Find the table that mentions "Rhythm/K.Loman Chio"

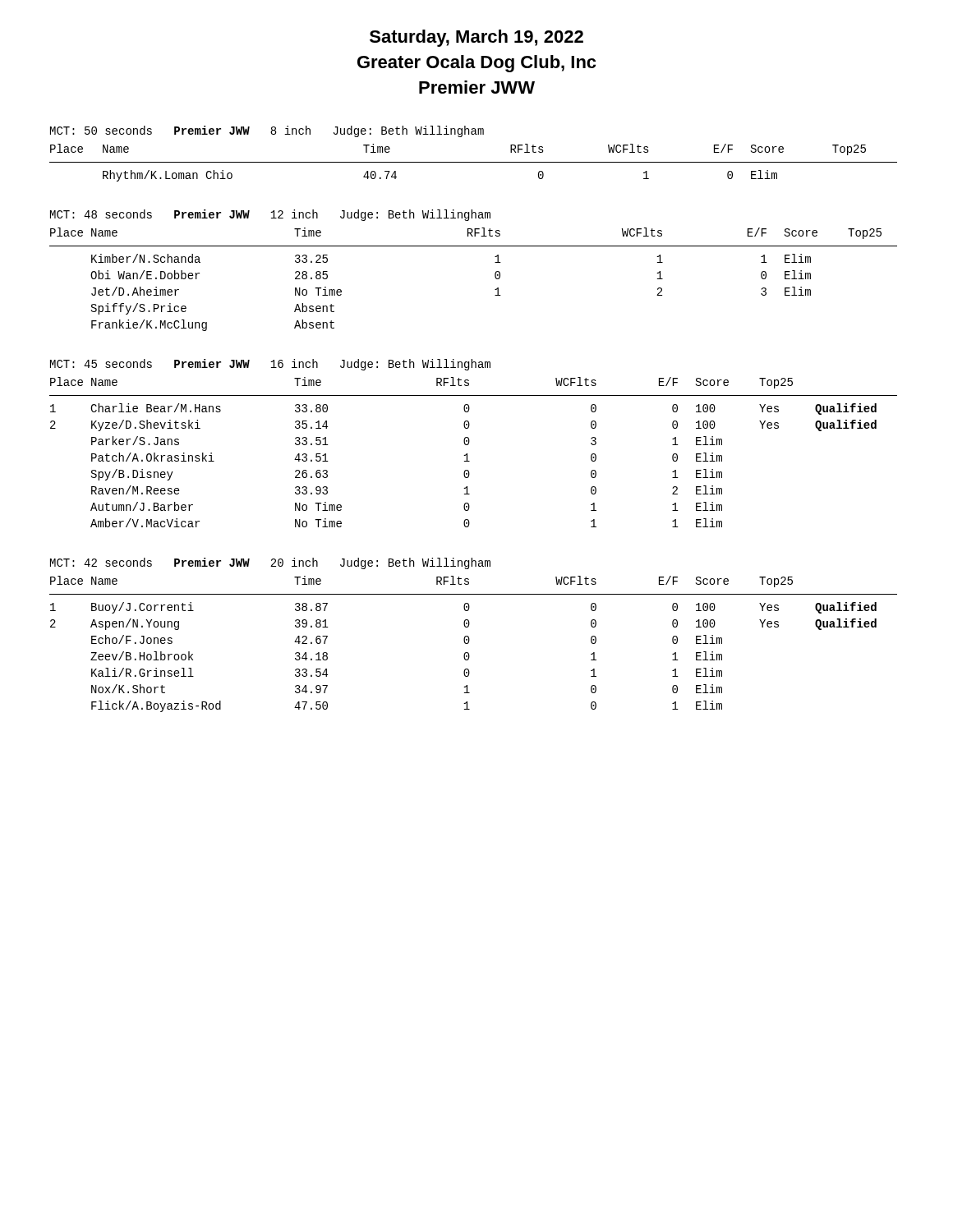[476, 155]
